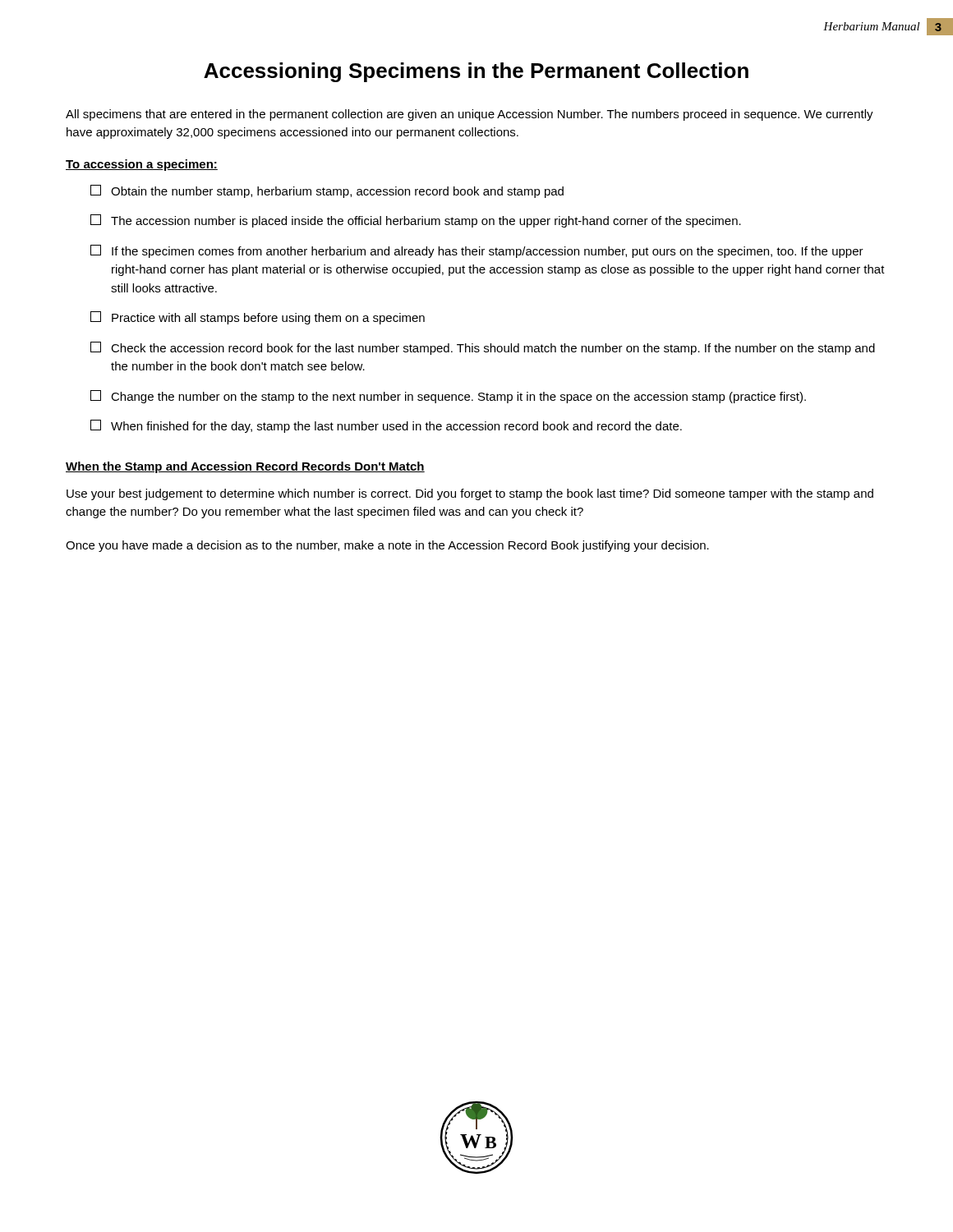This screenshot has height=1232, width=953.
Task: Locate the text starting "Use your best judgement to determine which number"
Action: click(x=470, y=502)
